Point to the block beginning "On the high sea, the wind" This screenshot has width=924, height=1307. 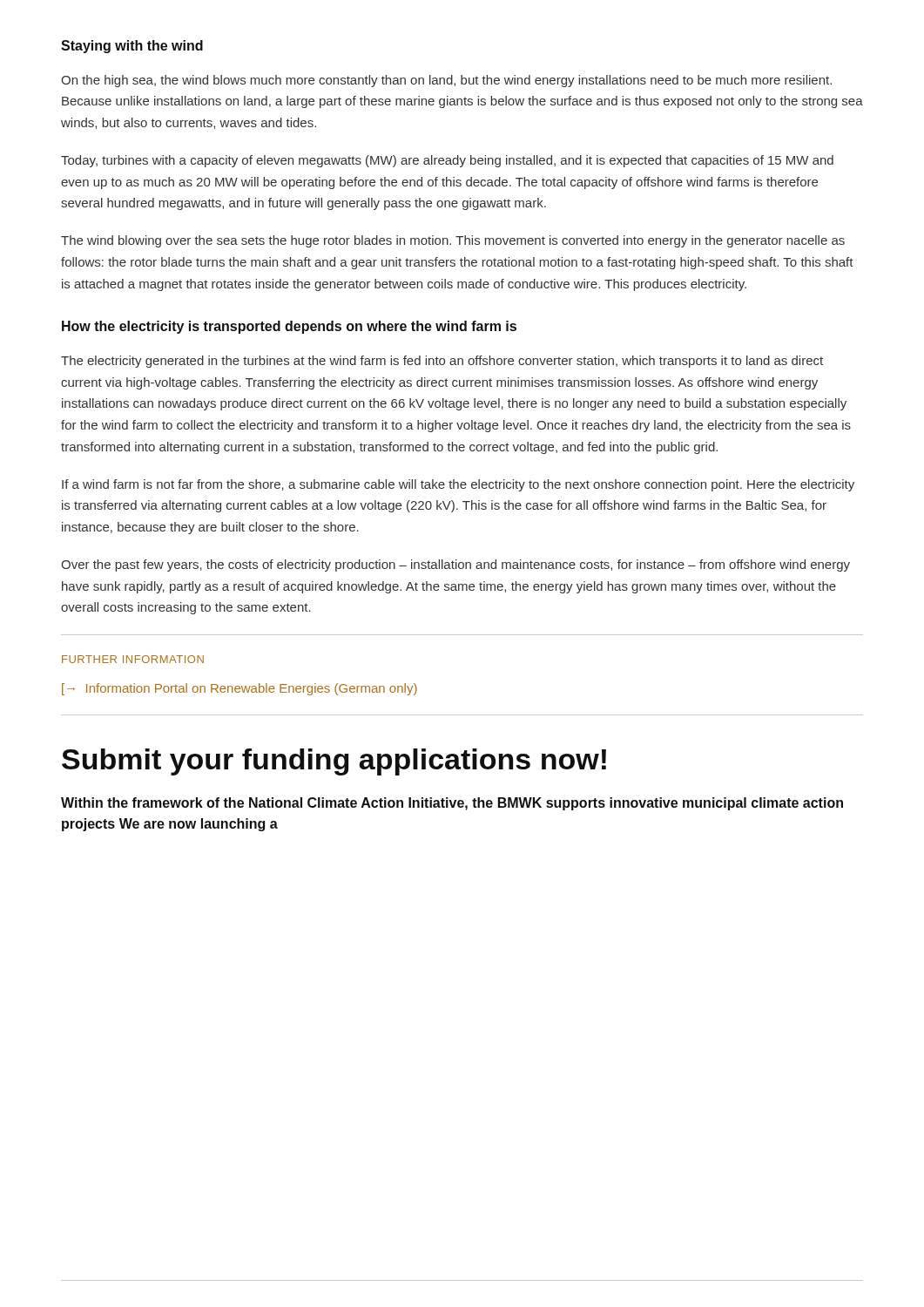[462, 101]
